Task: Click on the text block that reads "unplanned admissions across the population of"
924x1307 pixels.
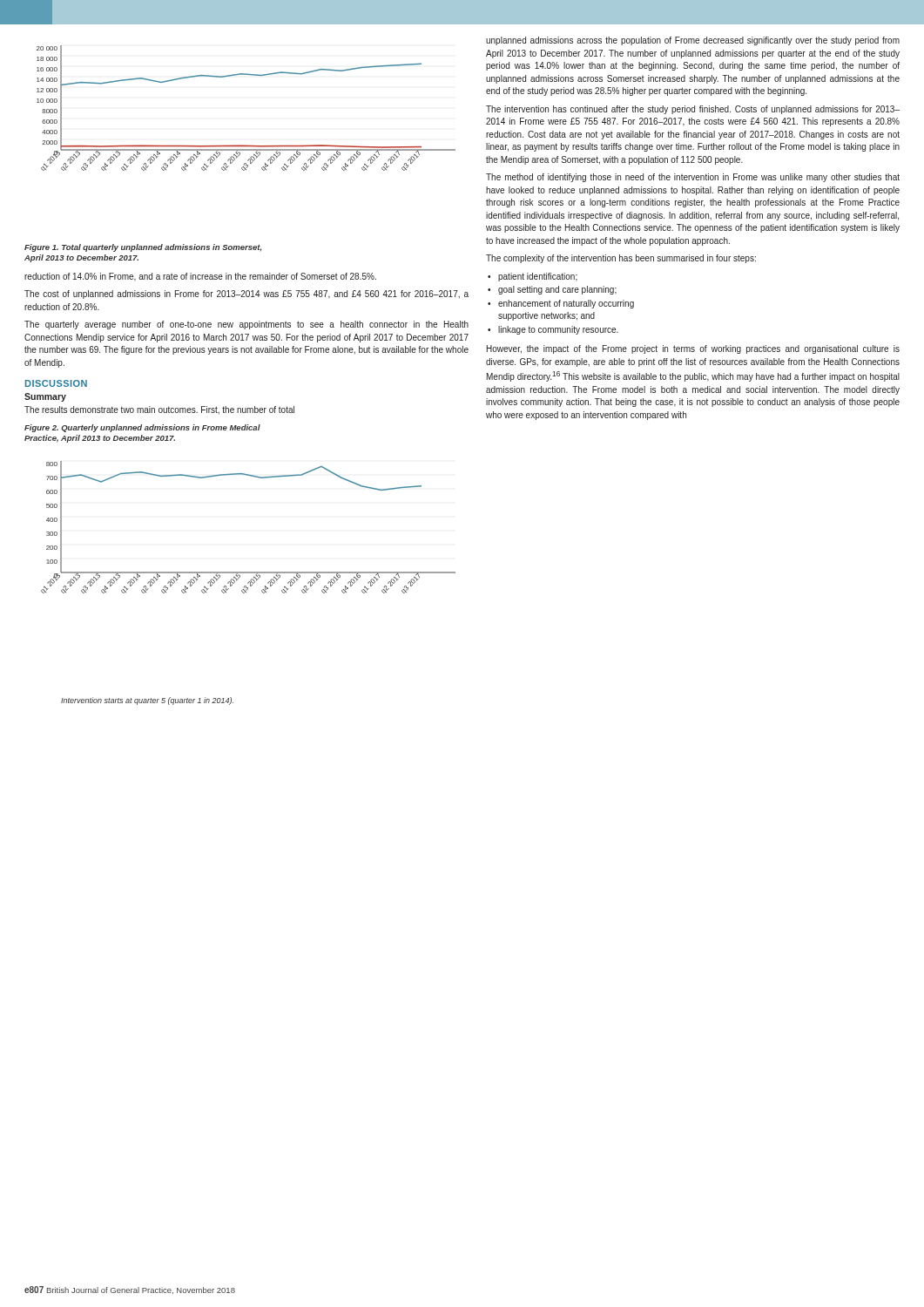Action: (x=693, y=66)
